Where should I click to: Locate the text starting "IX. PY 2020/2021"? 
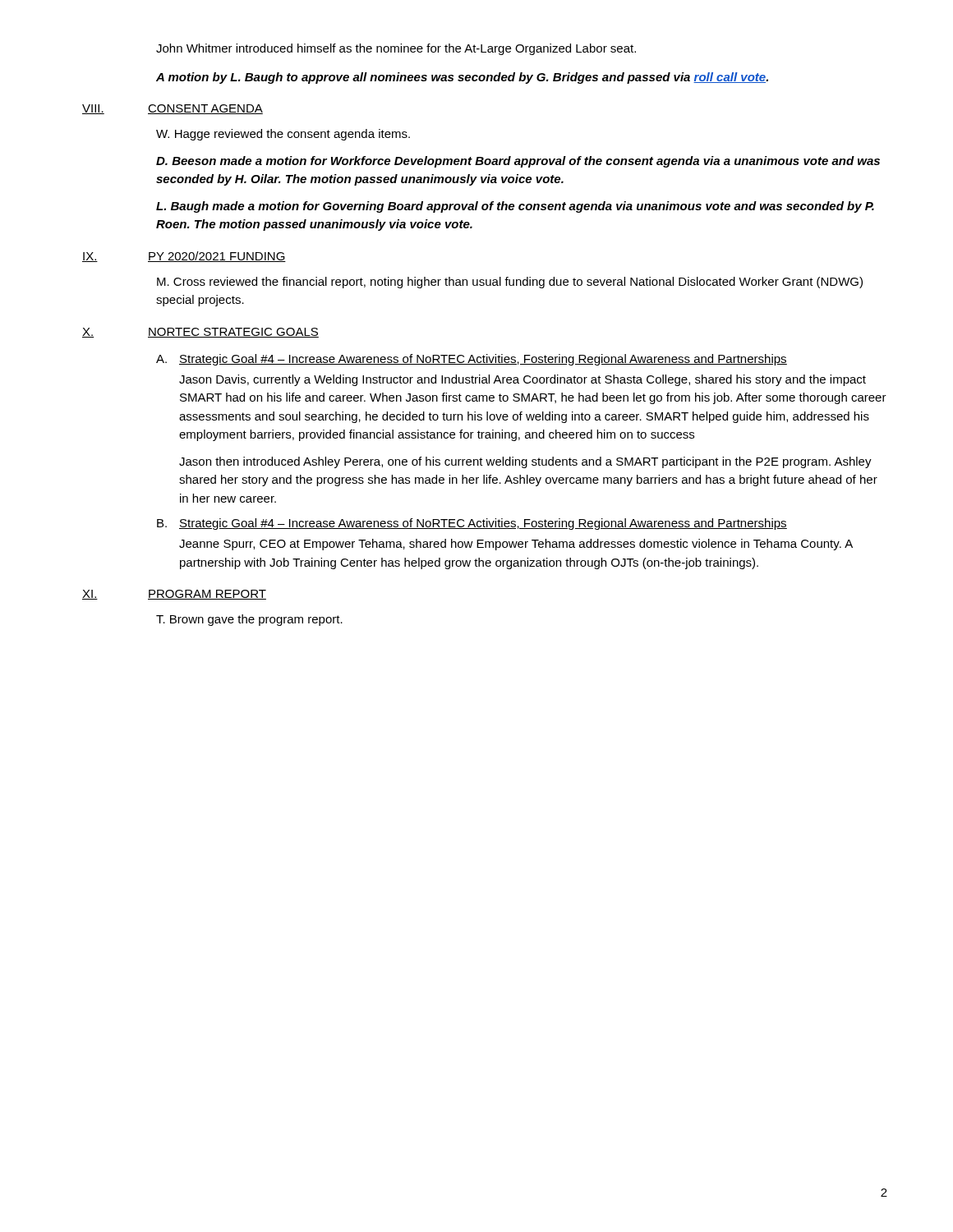[x=184, y=257]
